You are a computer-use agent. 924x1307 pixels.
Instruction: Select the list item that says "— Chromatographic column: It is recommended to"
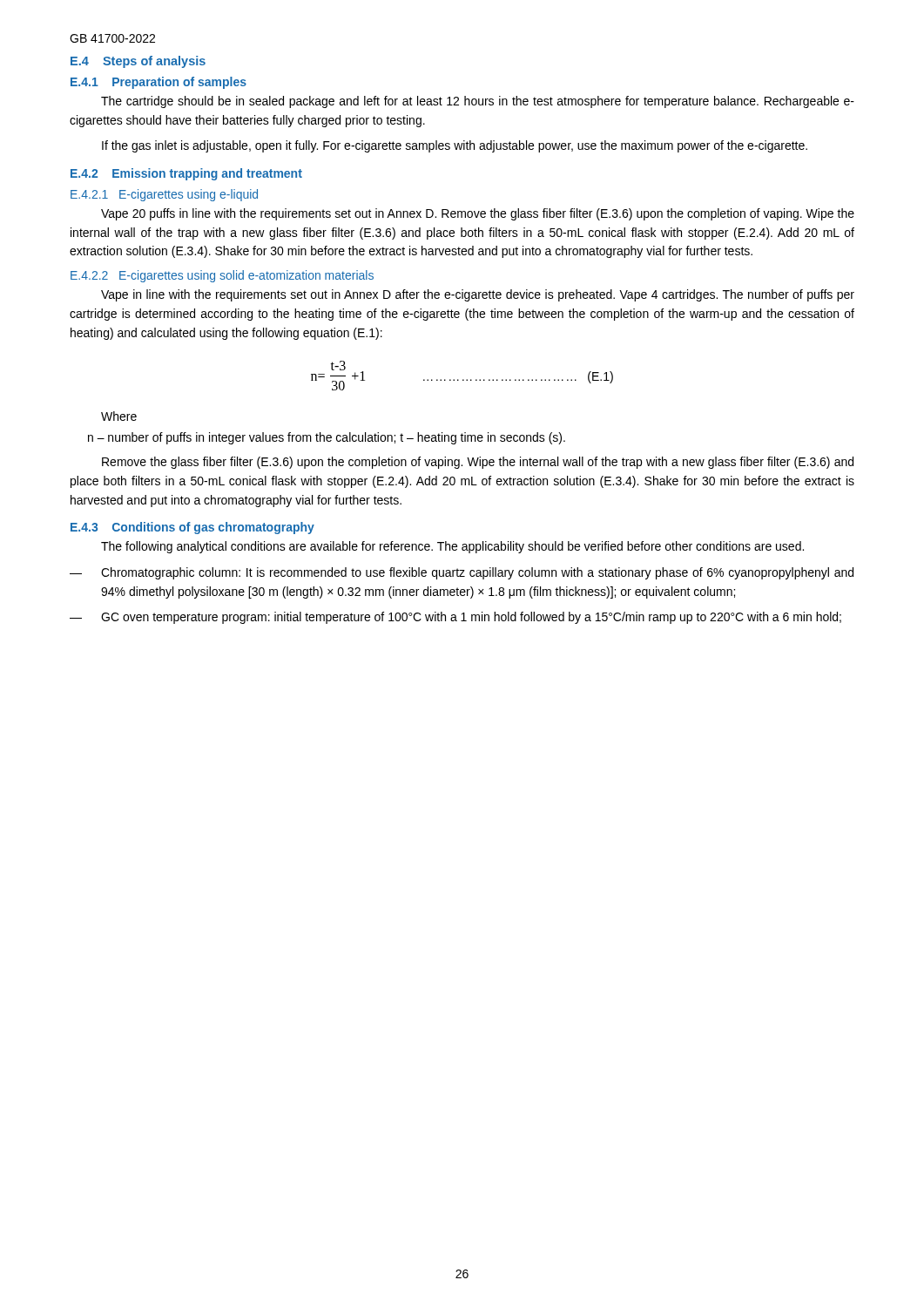462,581
